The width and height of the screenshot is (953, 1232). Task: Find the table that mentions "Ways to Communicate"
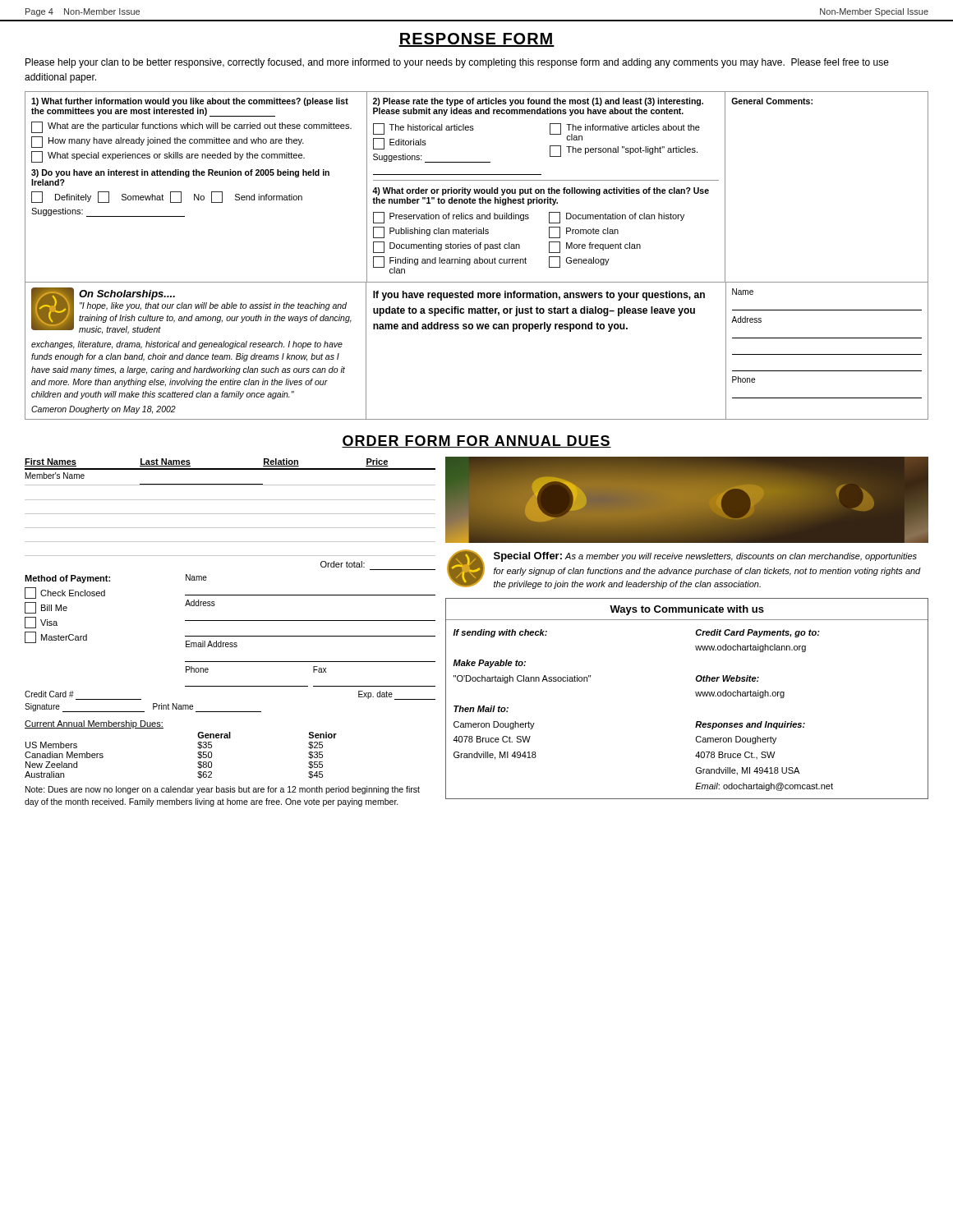pos(687,698)
